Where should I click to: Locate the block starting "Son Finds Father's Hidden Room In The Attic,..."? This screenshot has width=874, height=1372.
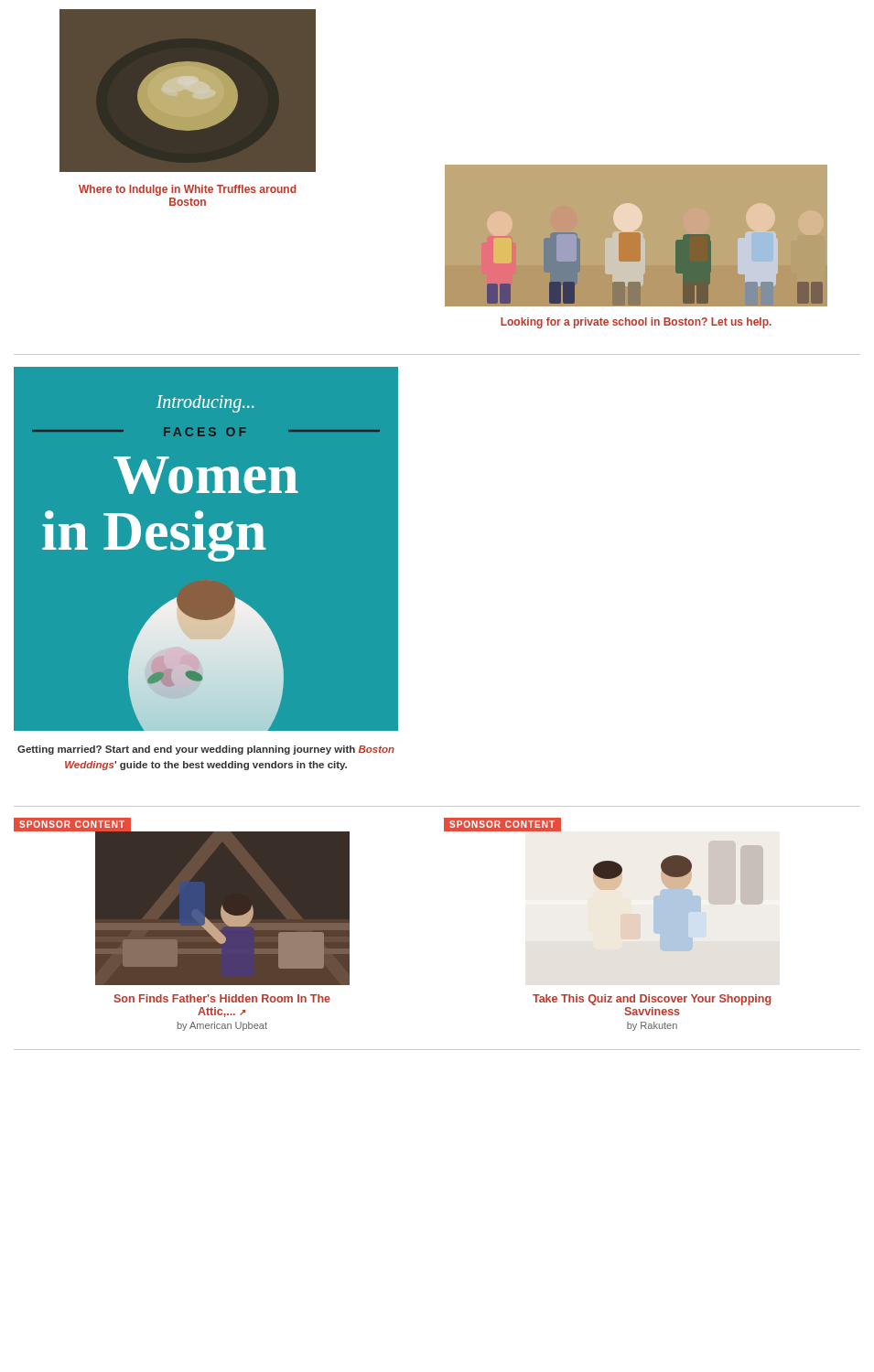coord(222,1005)
